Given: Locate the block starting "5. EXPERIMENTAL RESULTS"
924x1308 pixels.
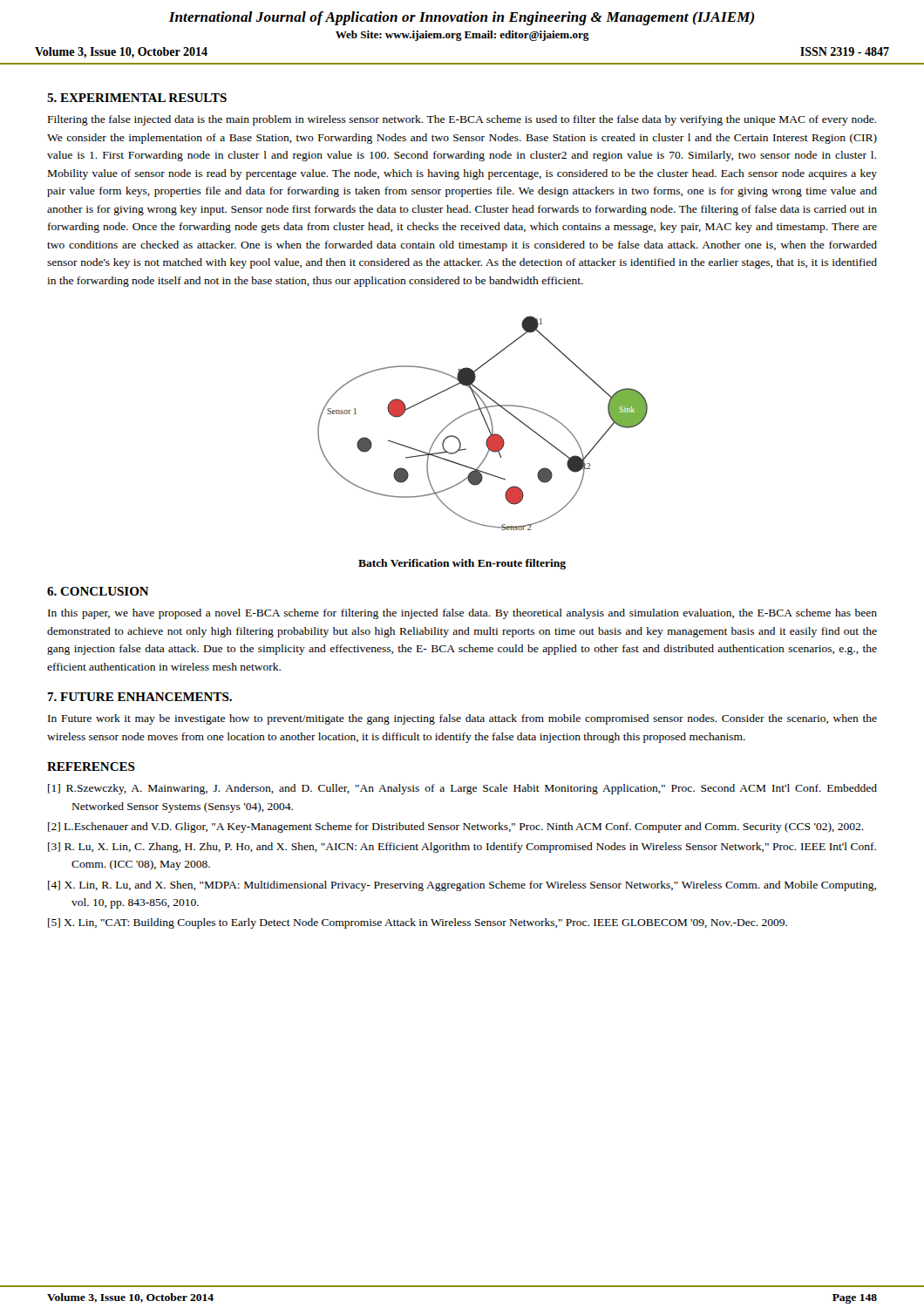Looking at the screenshot, I should [x=137, y=98].
